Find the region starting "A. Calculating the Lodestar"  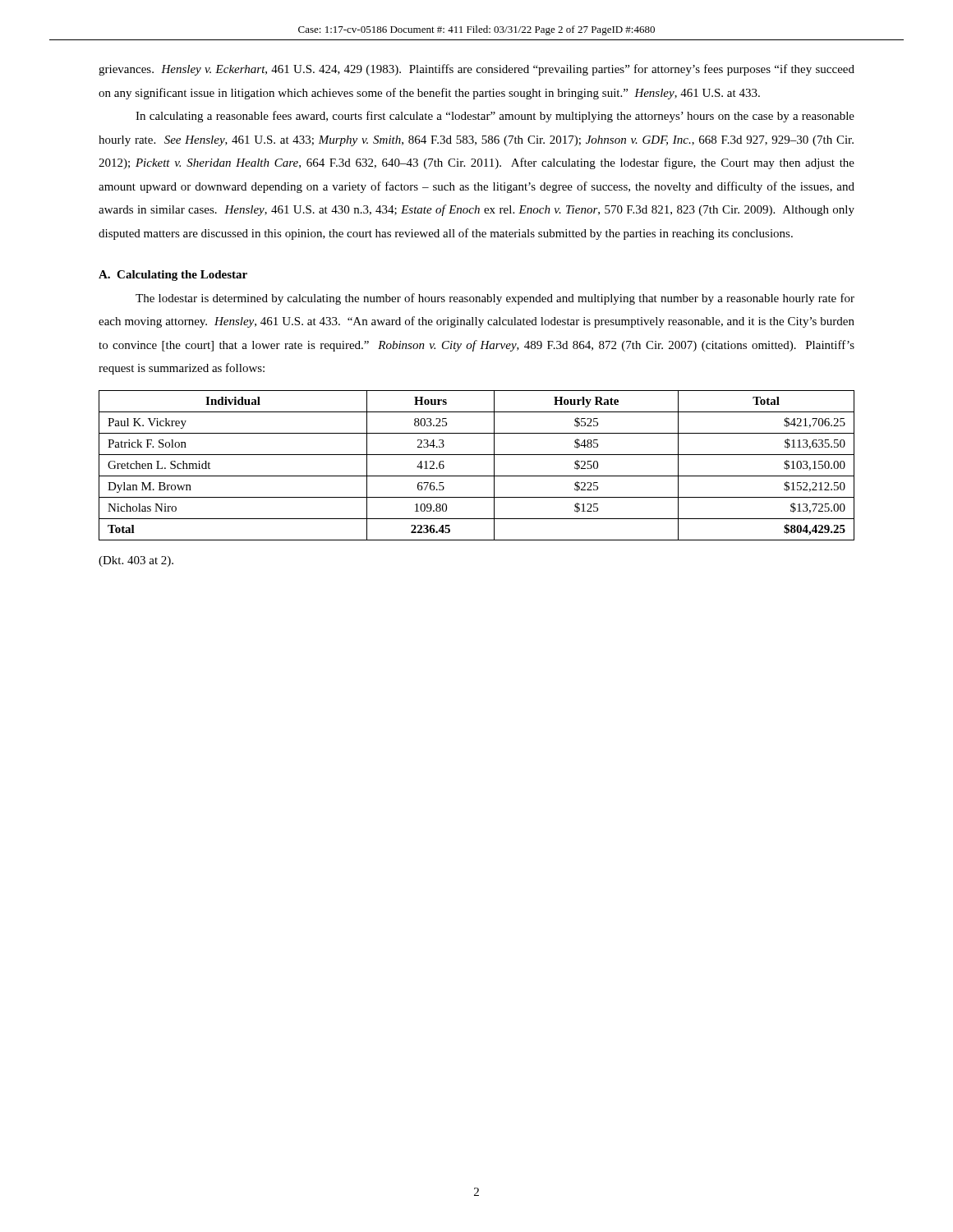[173, 276]
